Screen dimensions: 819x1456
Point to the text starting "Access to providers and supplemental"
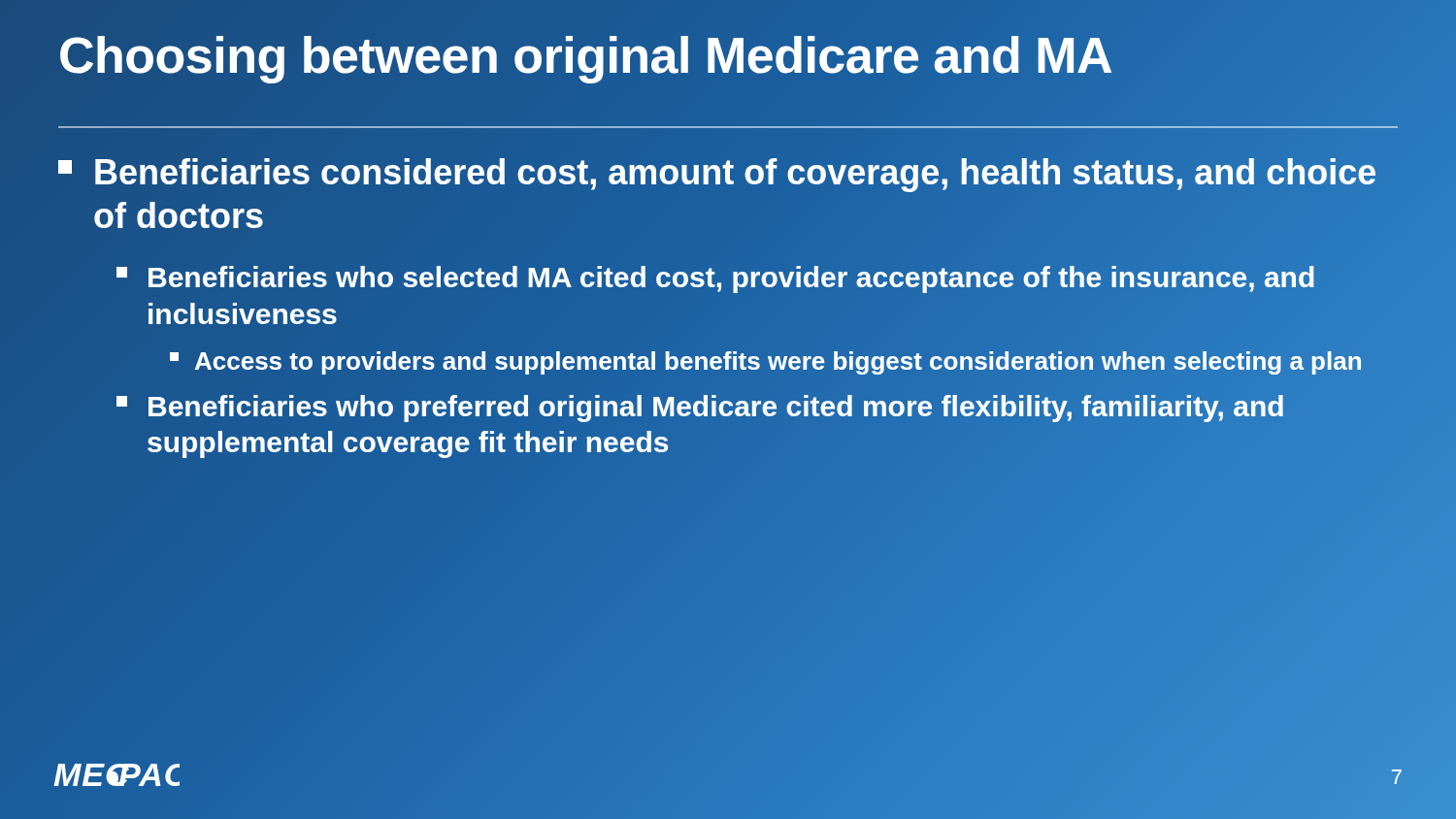click(766, 362)
